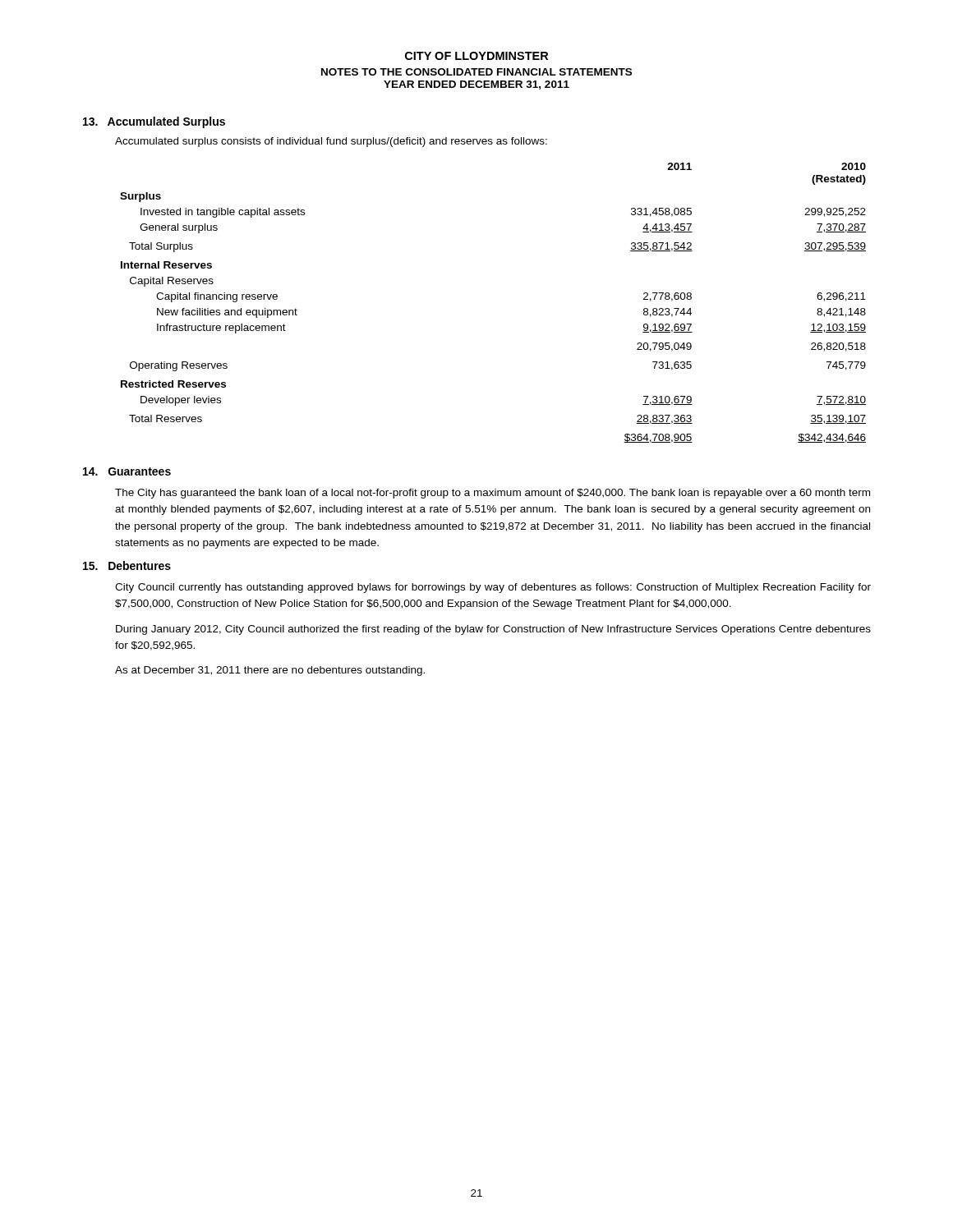Click a table
The height and width of the screenshot is (1232, 953).
[x=493, y=302]
